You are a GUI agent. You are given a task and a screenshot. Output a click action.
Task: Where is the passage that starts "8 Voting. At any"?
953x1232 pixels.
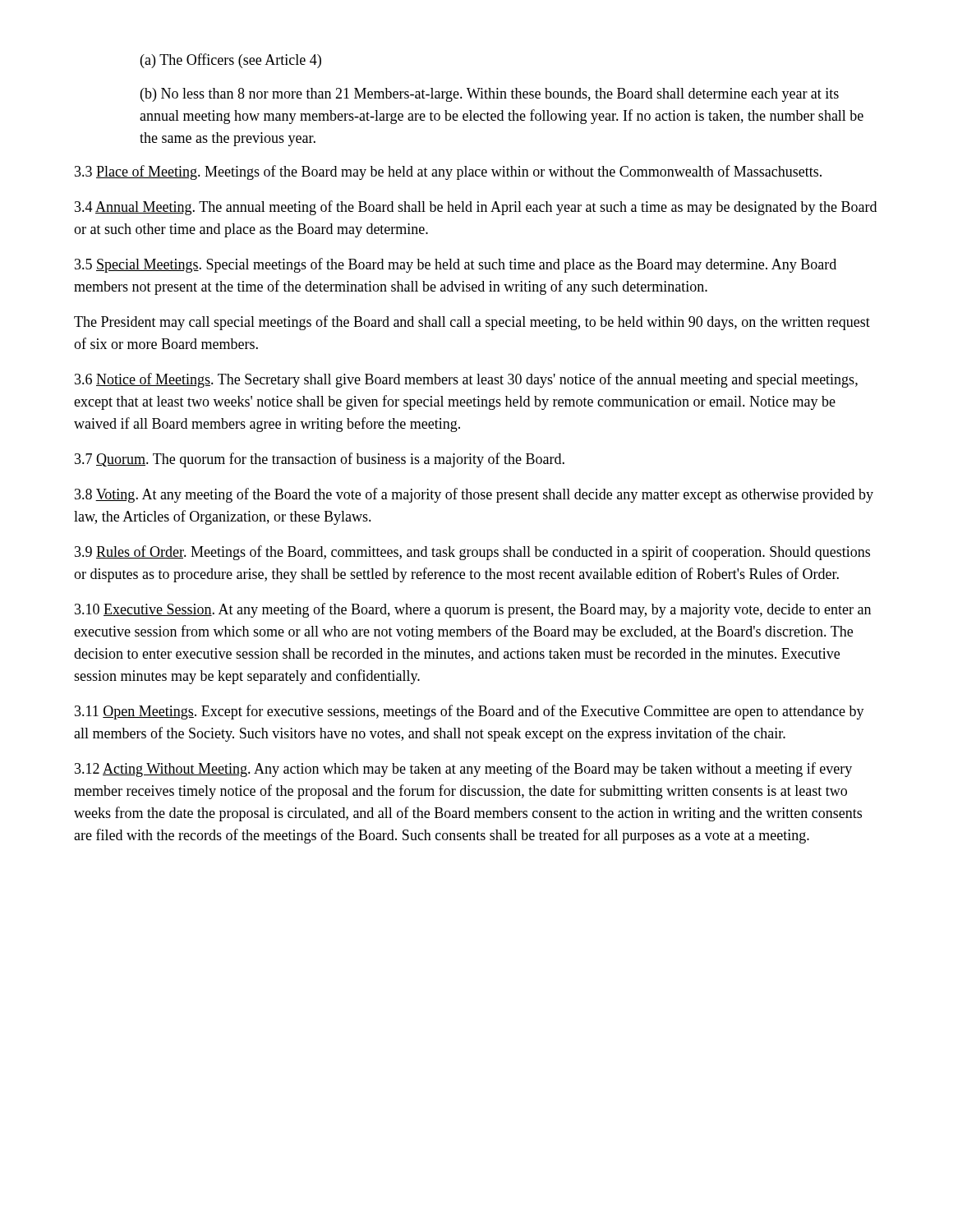click(474, 506)
